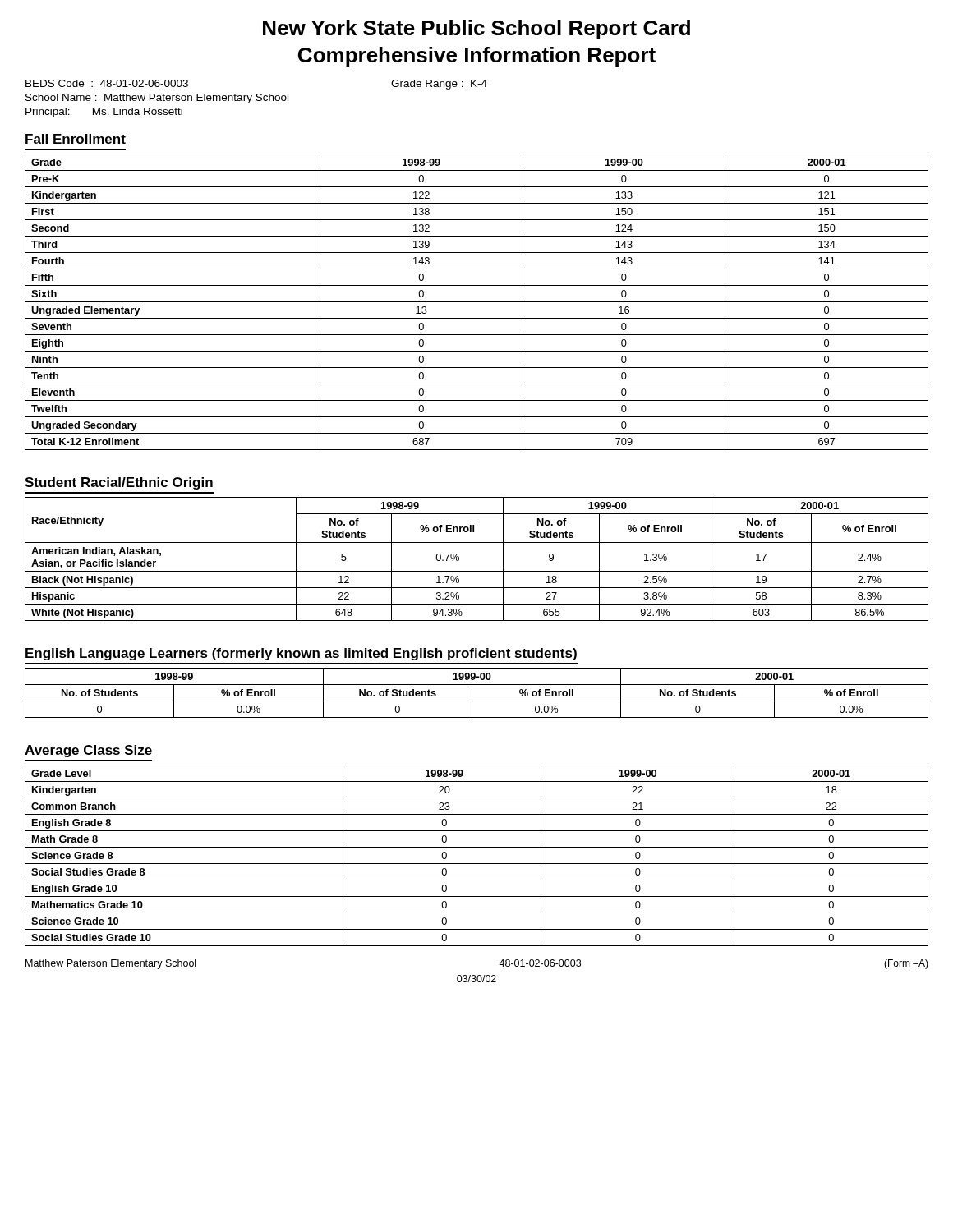Viewport: 953px width, 1232px height.
Task: Point to the text starting "English Language Learners"
Action: (301, 655)
